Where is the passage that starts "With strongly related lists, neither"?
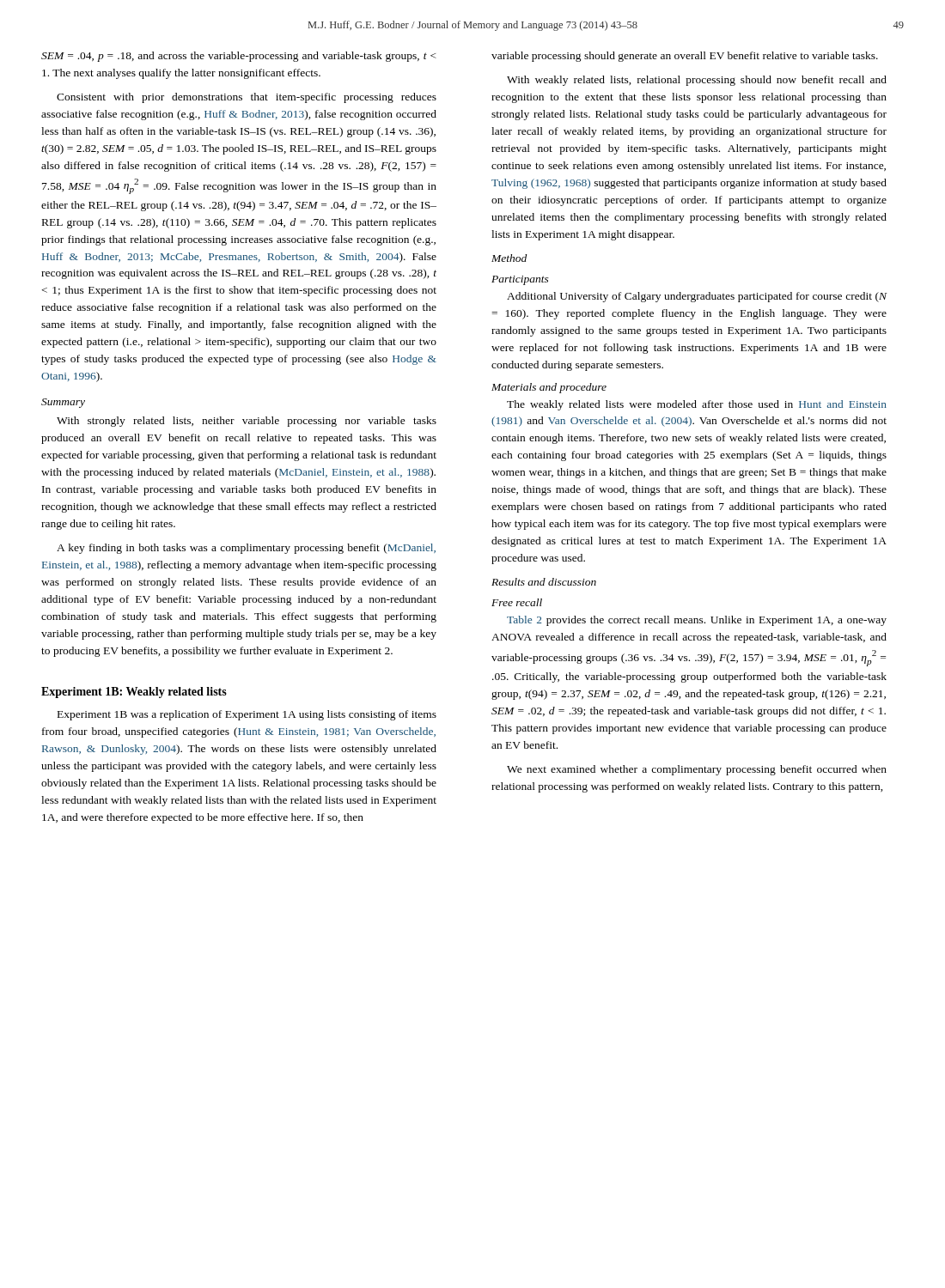This screenshot has width=945, height=1288. tap(239, 536)
